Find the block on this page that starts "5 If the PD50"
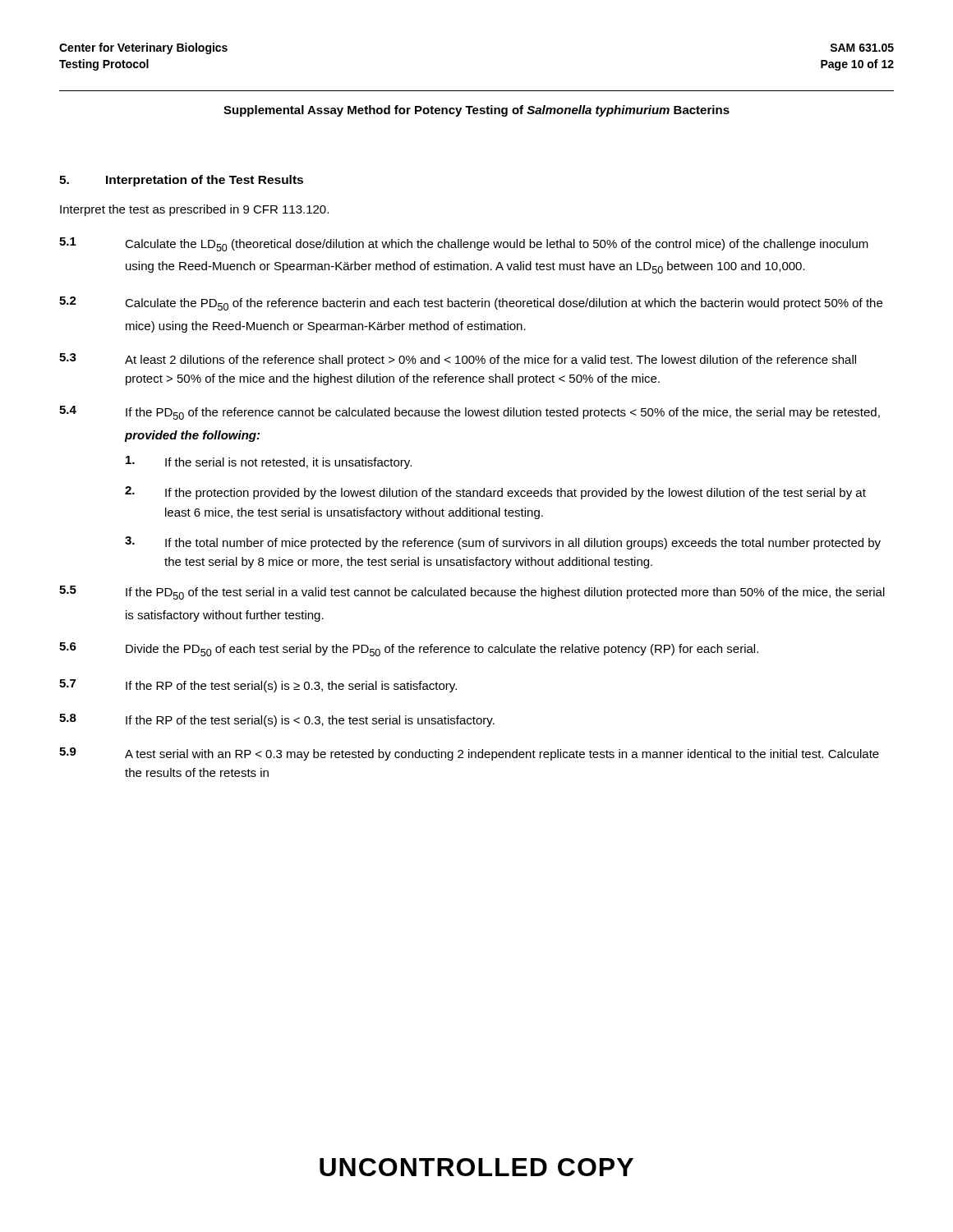 pos(476,603)
